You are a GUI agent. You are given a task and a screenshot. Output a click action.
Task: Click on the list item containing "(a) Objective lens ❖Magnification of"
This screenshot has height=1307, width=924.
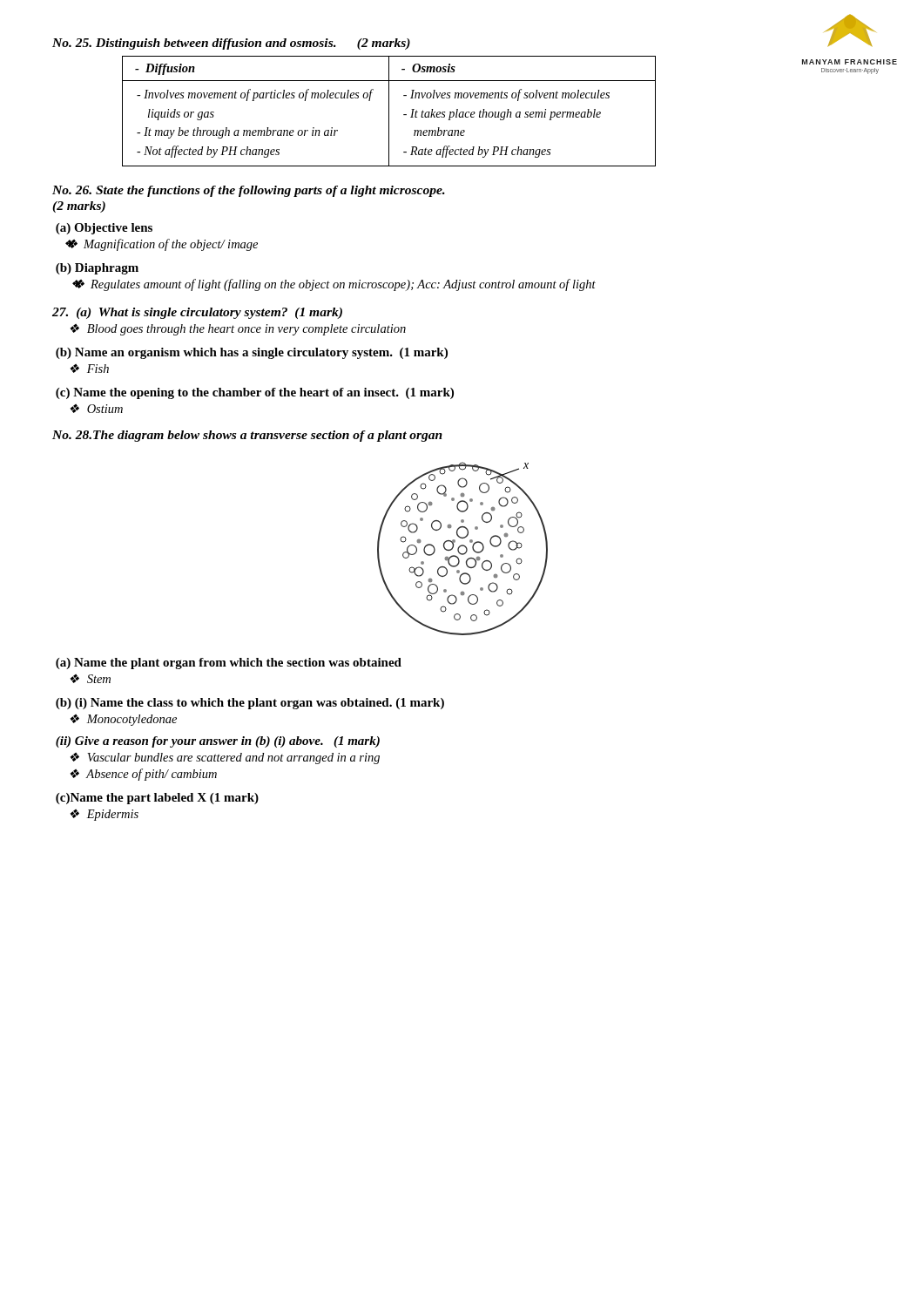click(x=104, y=229)
